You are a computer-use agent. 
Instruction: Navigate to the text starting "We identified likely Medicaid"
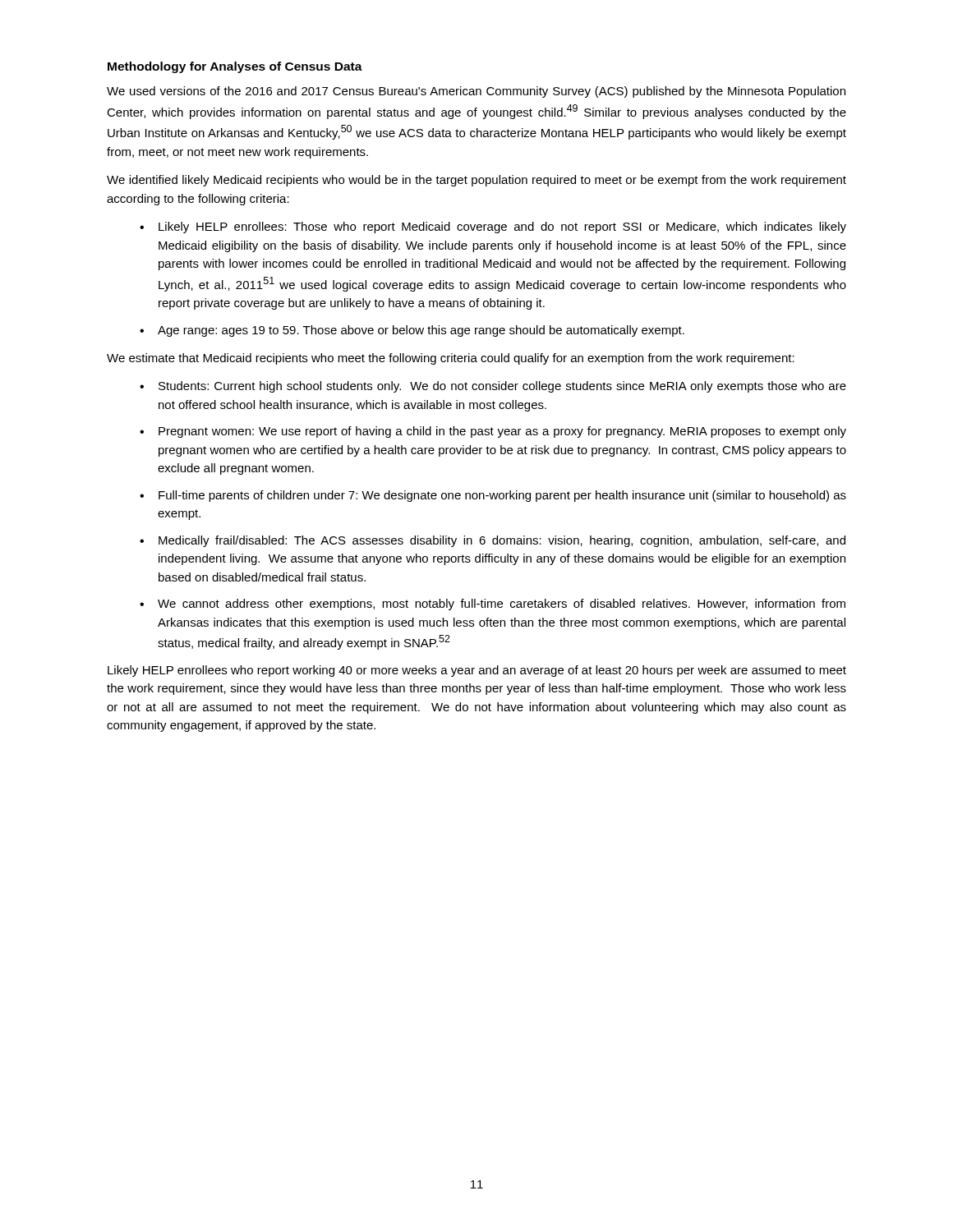coord(476,189)
